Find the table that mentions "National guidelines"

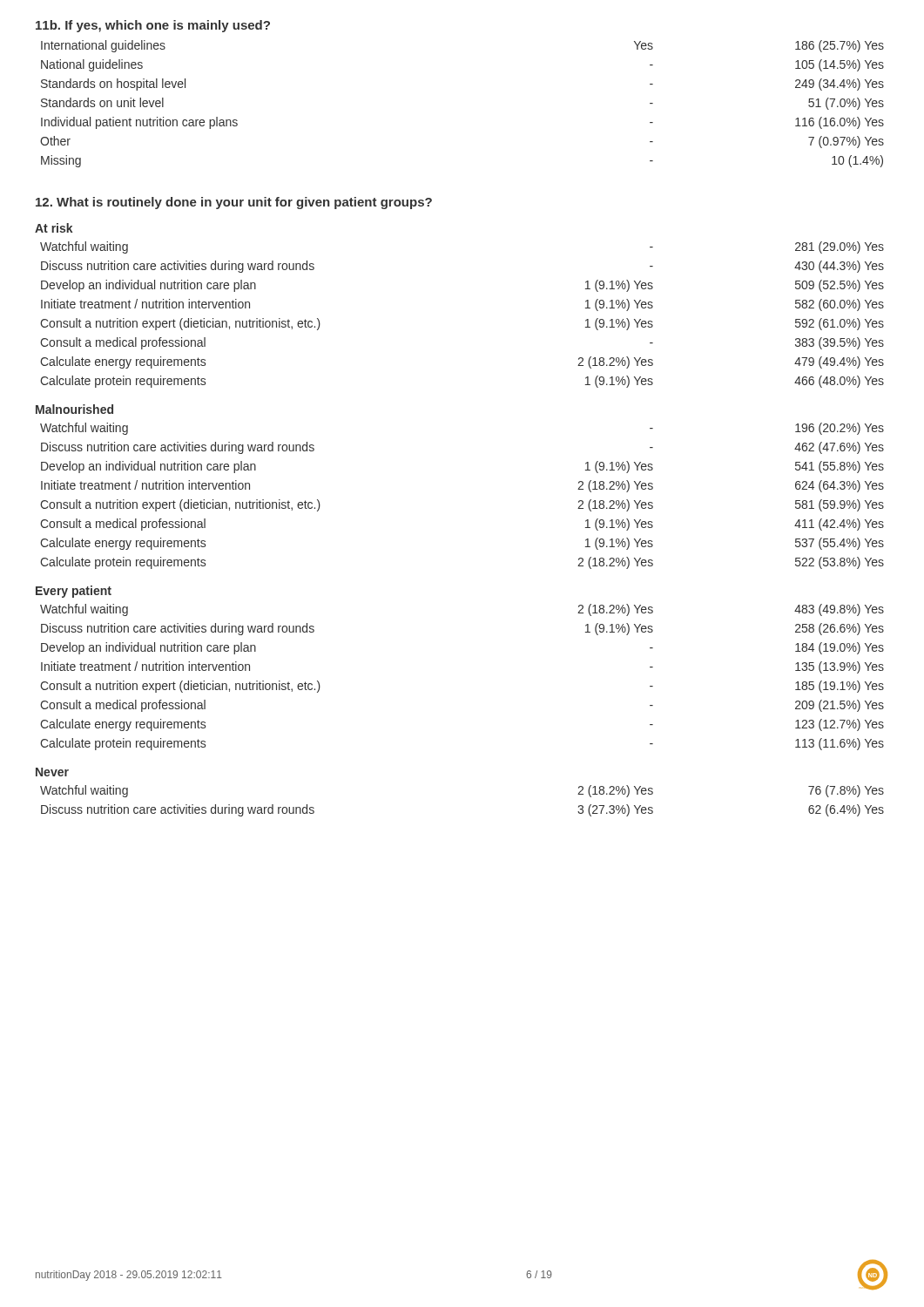[462, 103]
